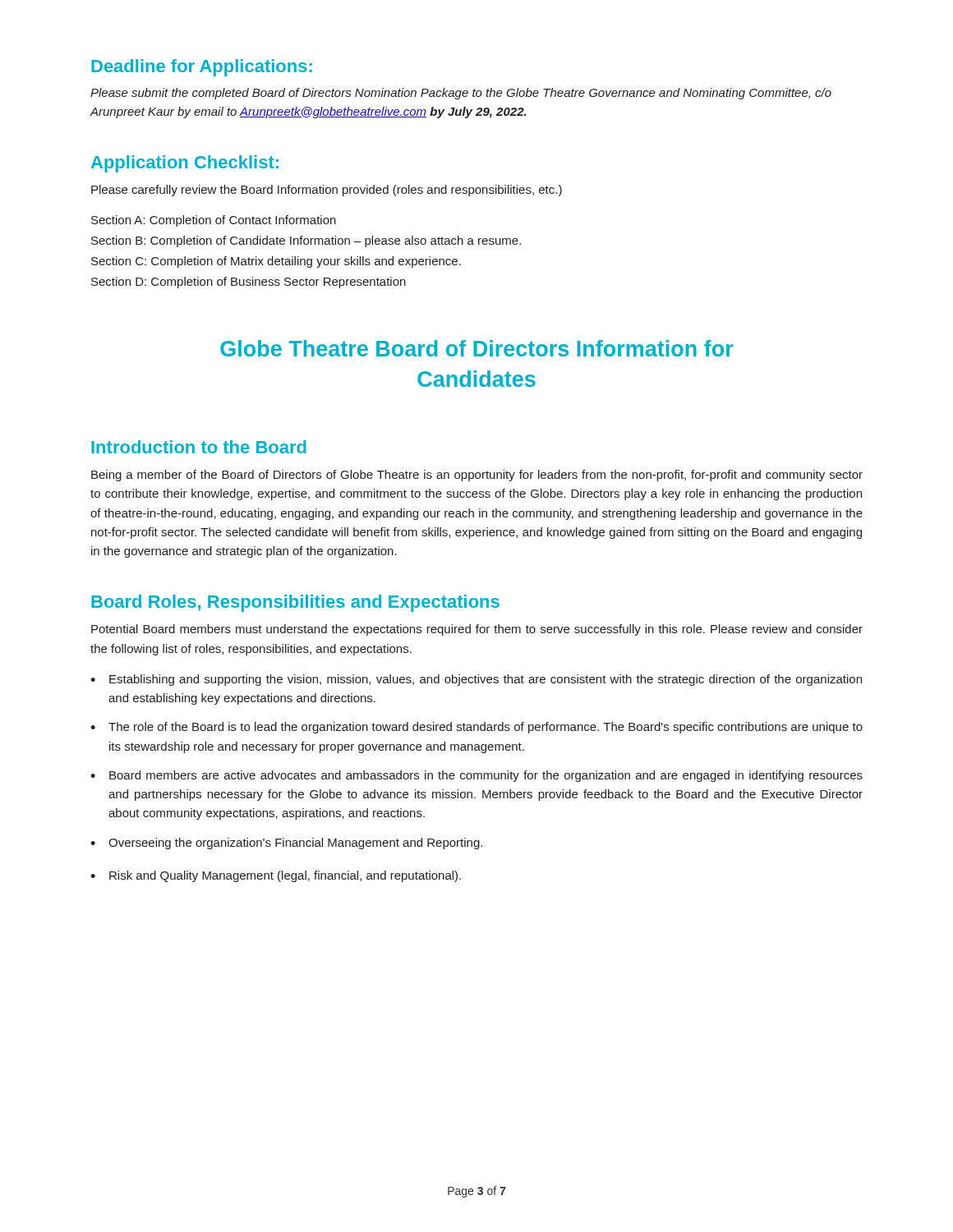
Task: Locate the block of text that opens with "Section B: Completion of Candidate Information – please"
Action: click(x=306, y=240)
